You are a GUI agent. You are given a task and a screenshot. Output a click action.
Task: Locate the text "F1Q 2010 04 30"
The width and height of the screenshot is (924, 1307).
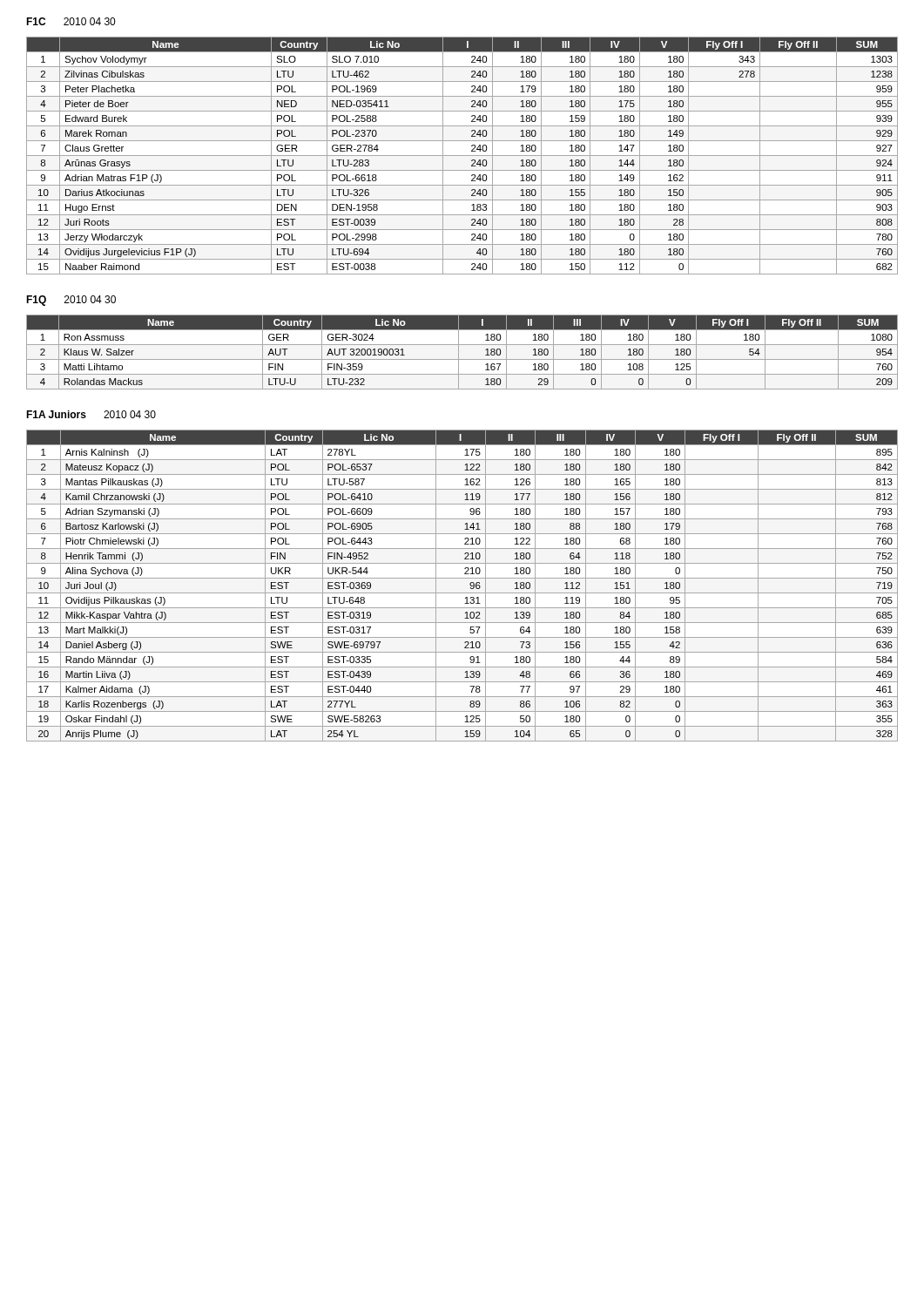71,300
